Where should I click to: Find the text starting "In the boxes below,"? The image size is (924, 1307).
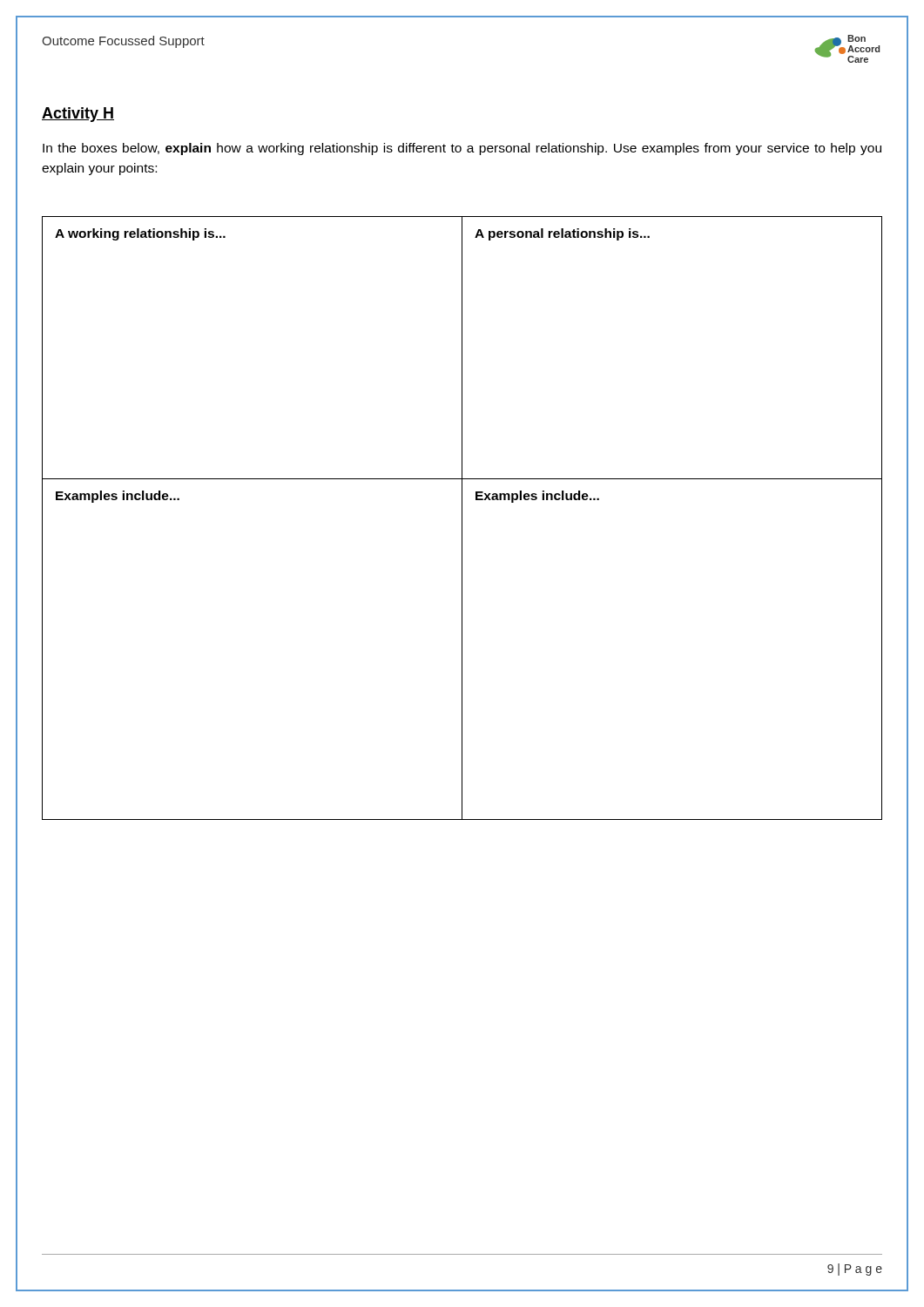tap(462, 158)
